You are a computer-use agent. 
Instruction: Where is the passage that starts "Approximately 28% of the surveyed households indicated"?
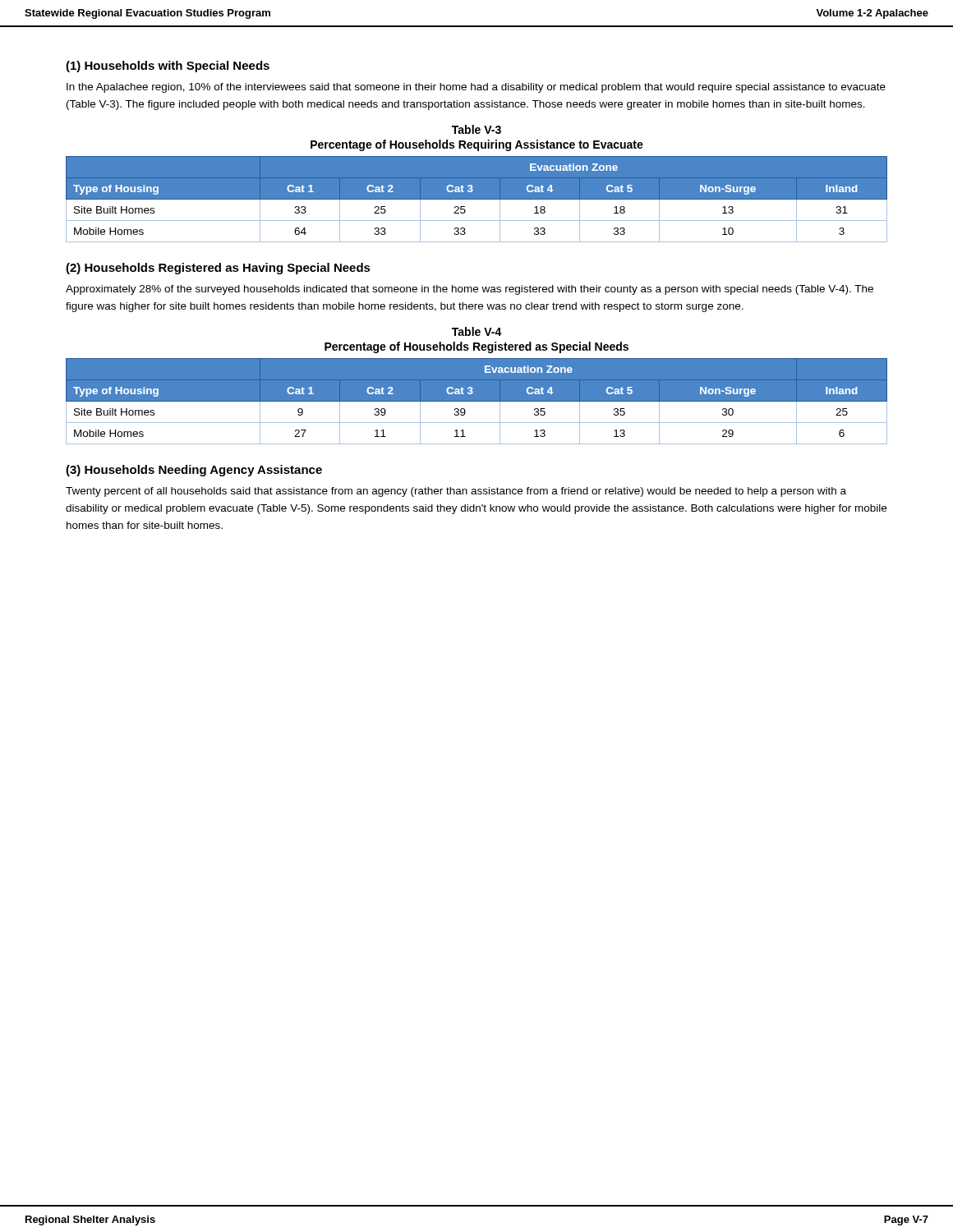tap(470, 297)
